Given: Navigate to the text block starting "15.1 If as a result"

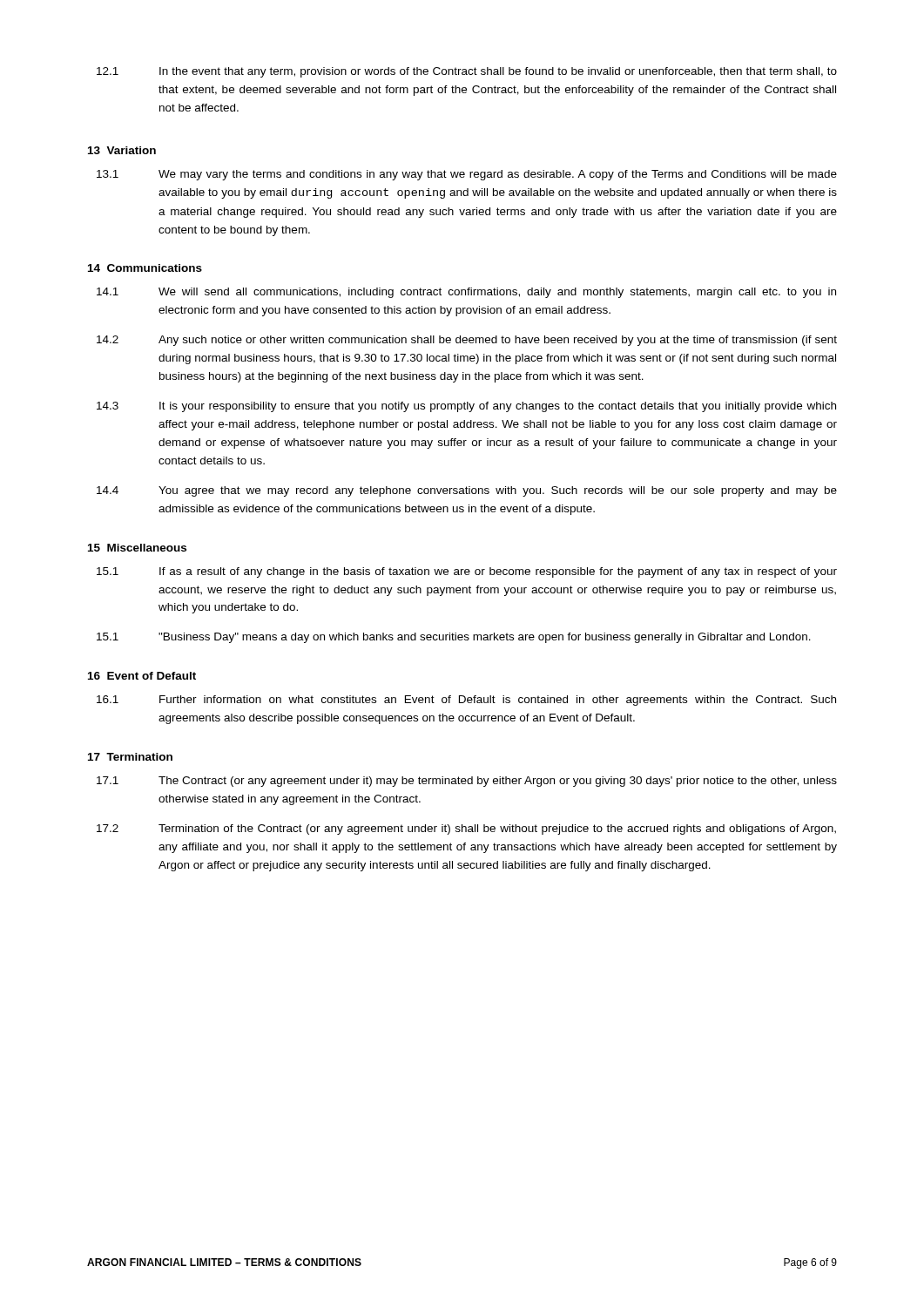Looking at the screenshot, I should 462,590.
